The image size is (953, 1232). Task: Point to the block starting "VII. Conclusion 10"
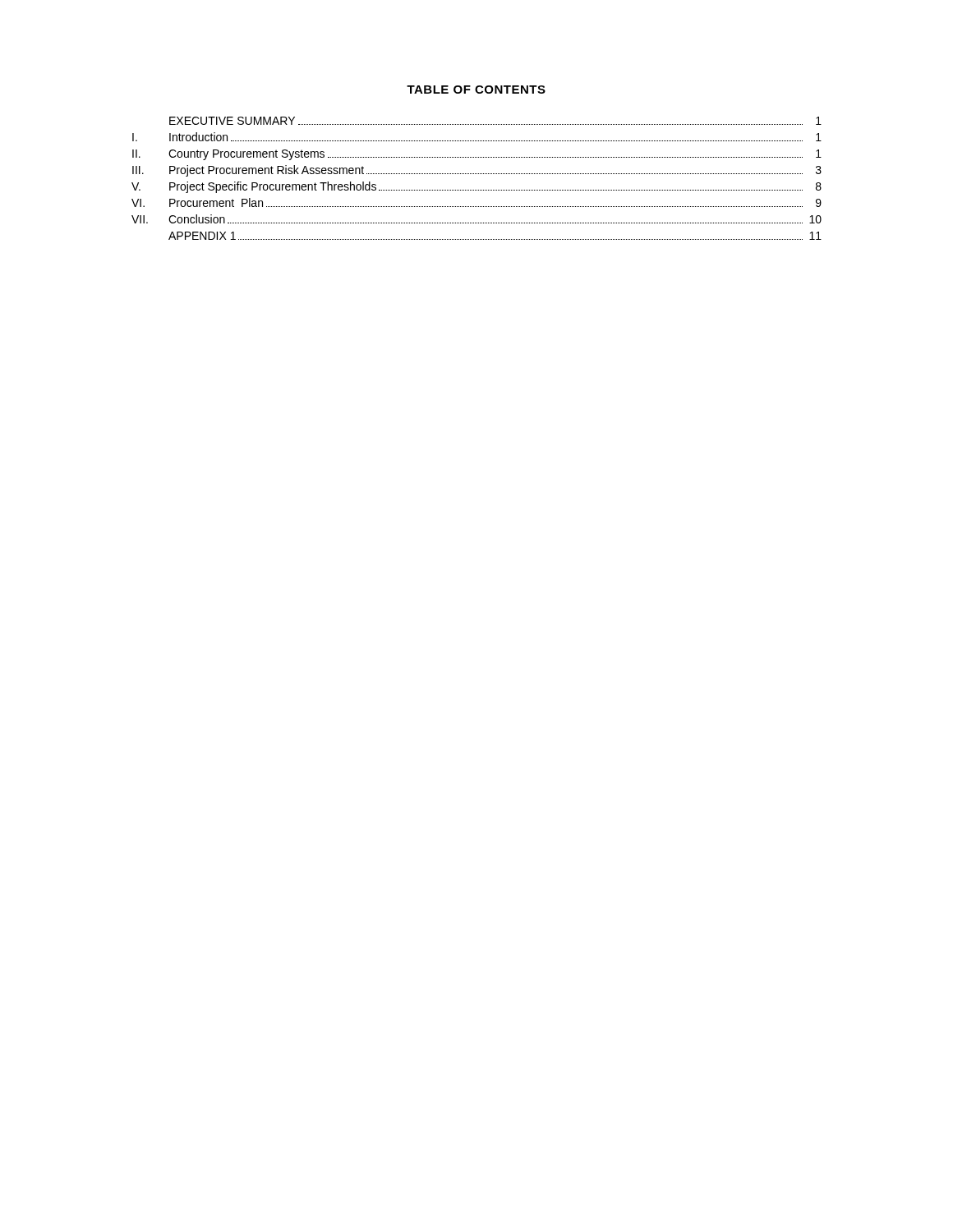click(476, 219)
